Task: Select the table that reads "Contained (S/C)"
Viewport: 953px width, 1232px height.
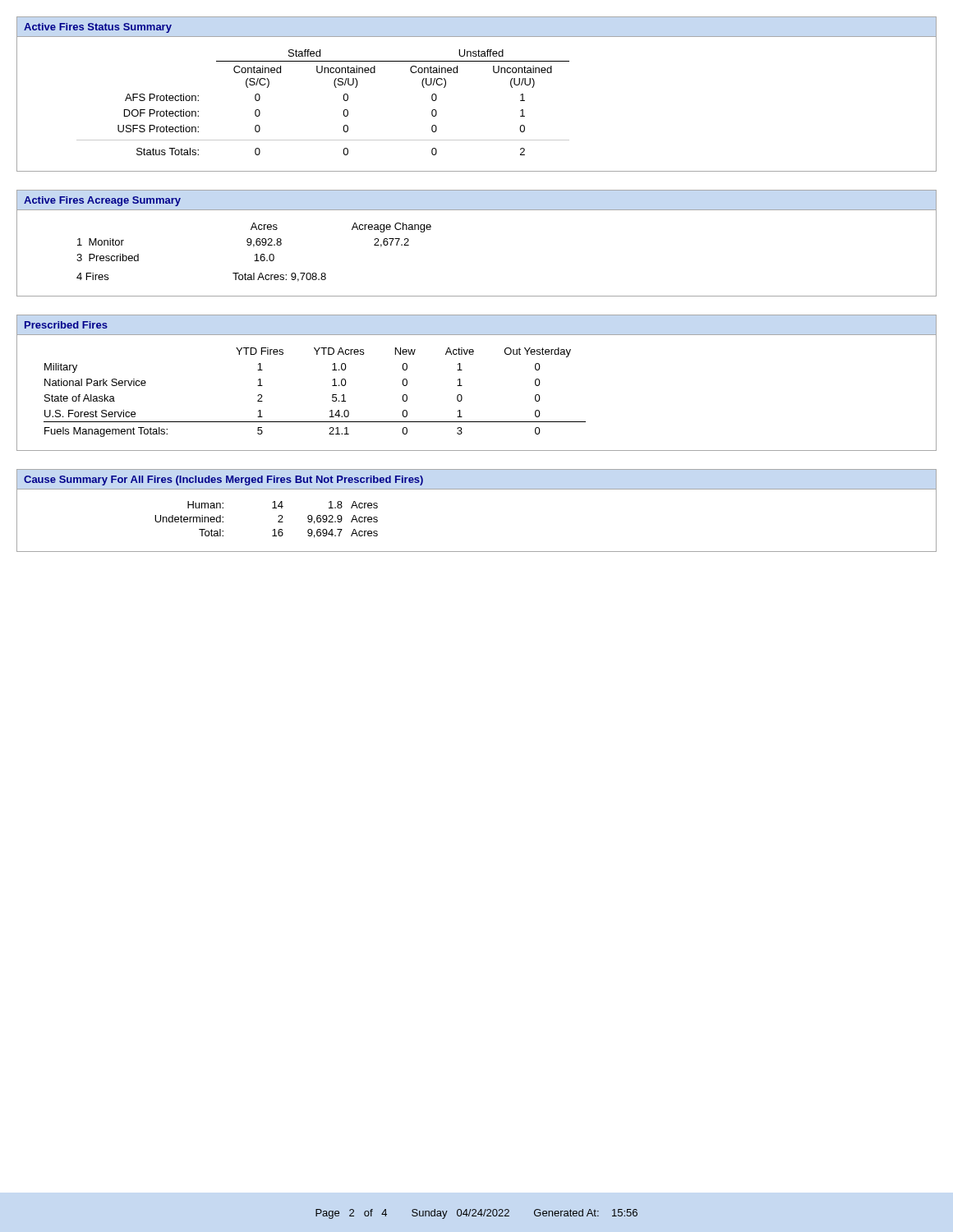Action: [x=476, y=104]
